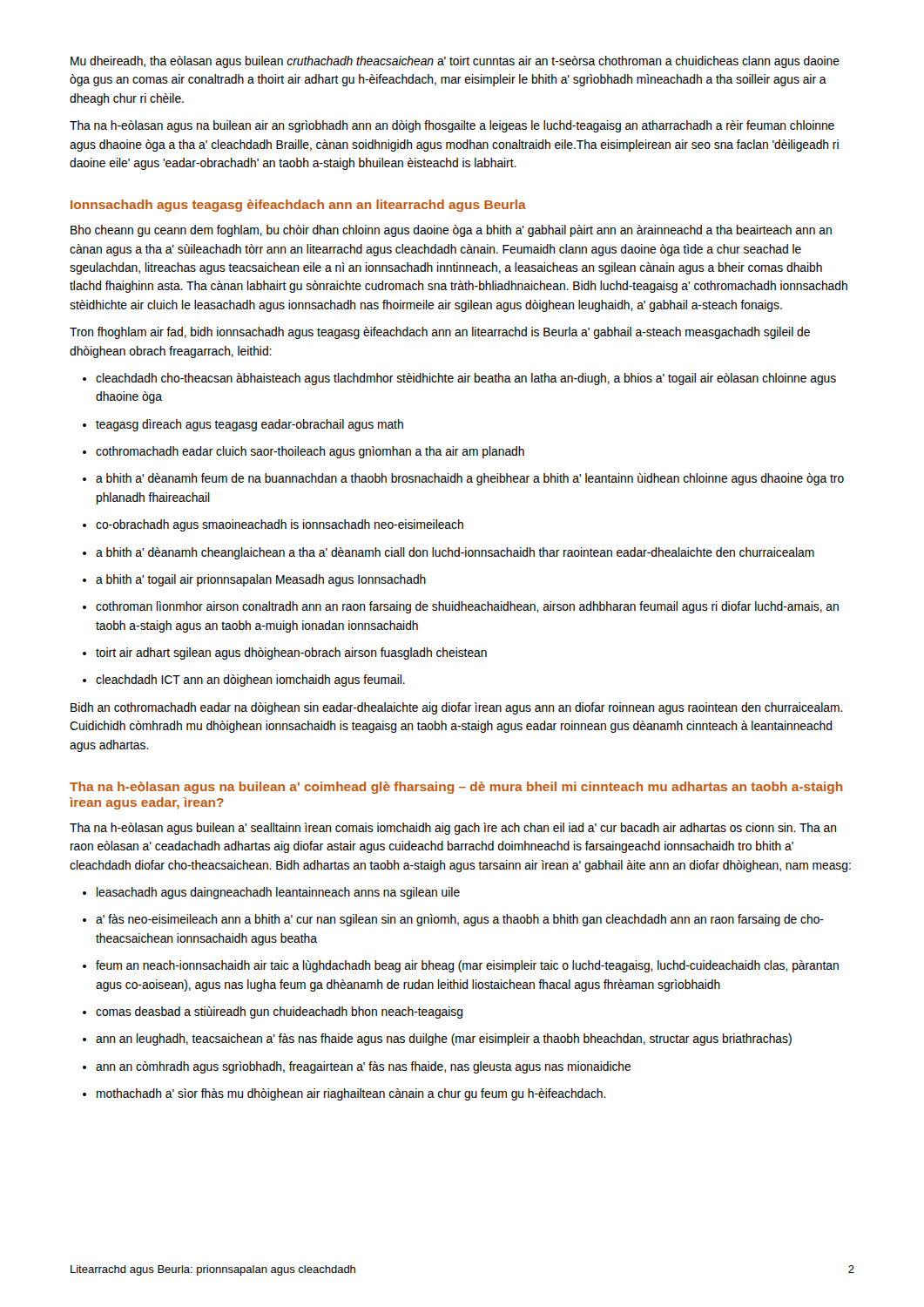
Task: Where is the passage that starts "cleachdadh cho-theacsan àbhaisteach agus tlachdmhor stèidhichte"?
Action: click(x=462, y=388)
